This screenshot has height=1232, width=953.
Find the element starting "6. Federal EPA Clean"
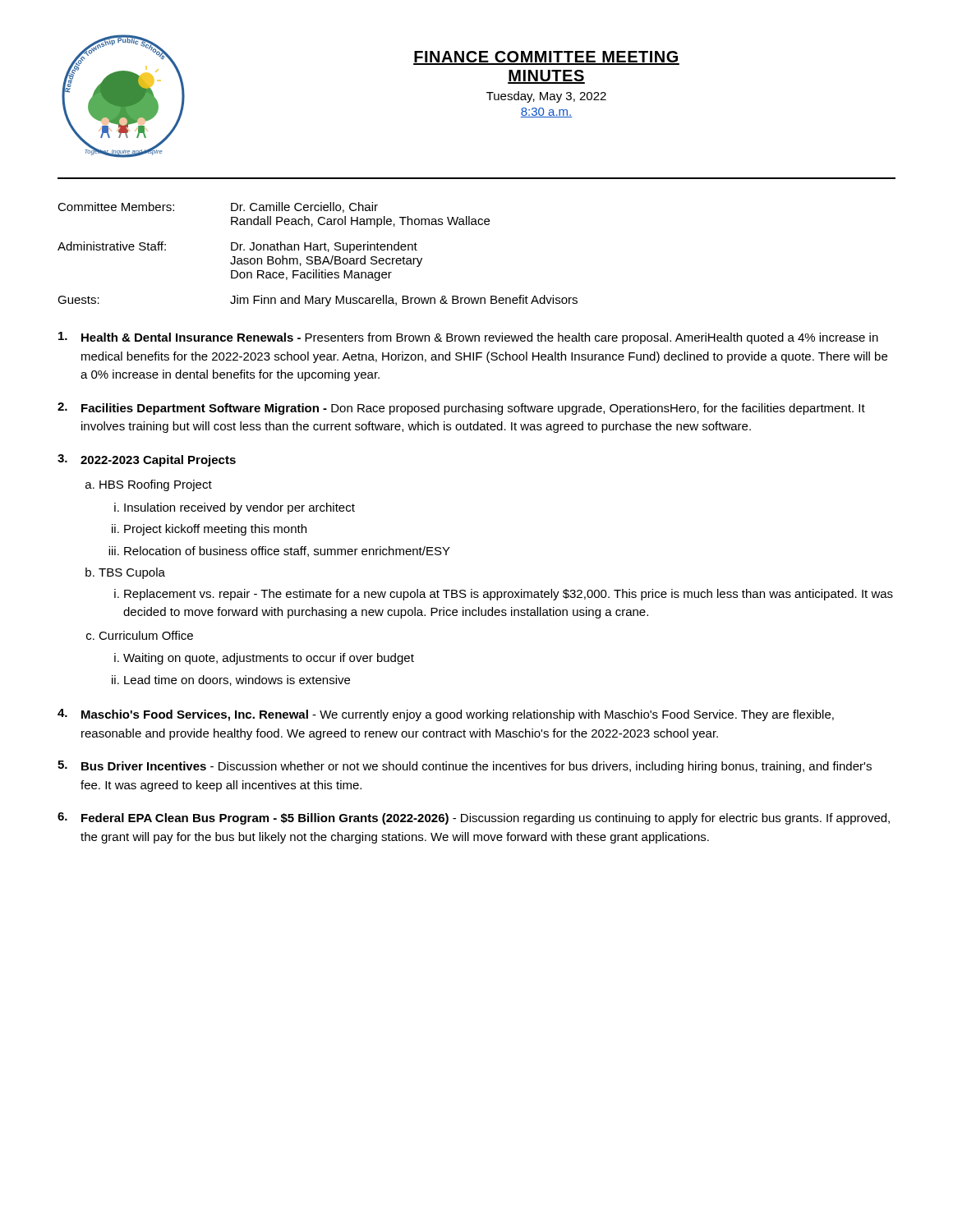[x=476, y=828]
